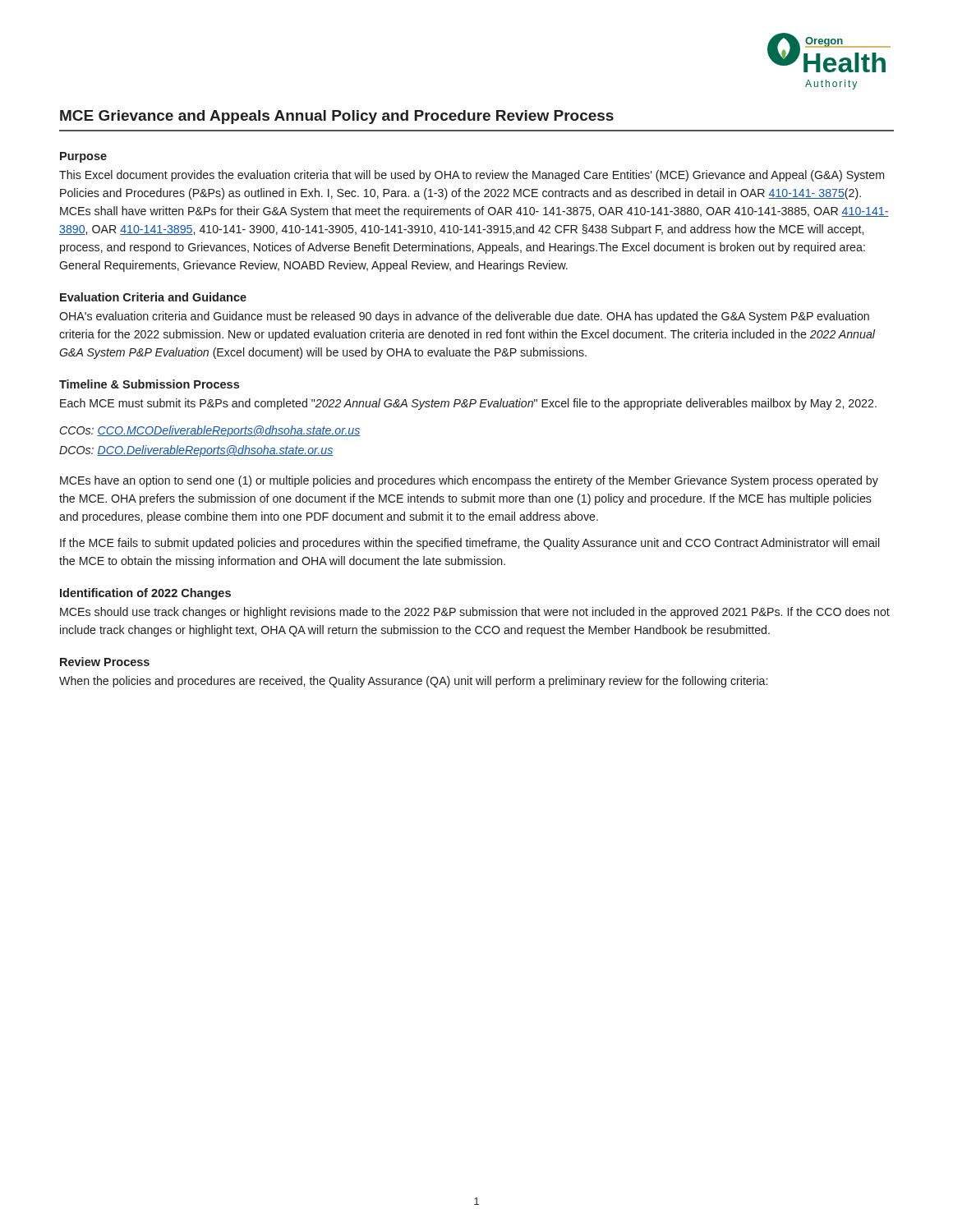Click the passage that begins "This Excel document provides the evaluation criteria that"
The height and width of the screenshot is (1232, 953).
(x=474, y=220)
